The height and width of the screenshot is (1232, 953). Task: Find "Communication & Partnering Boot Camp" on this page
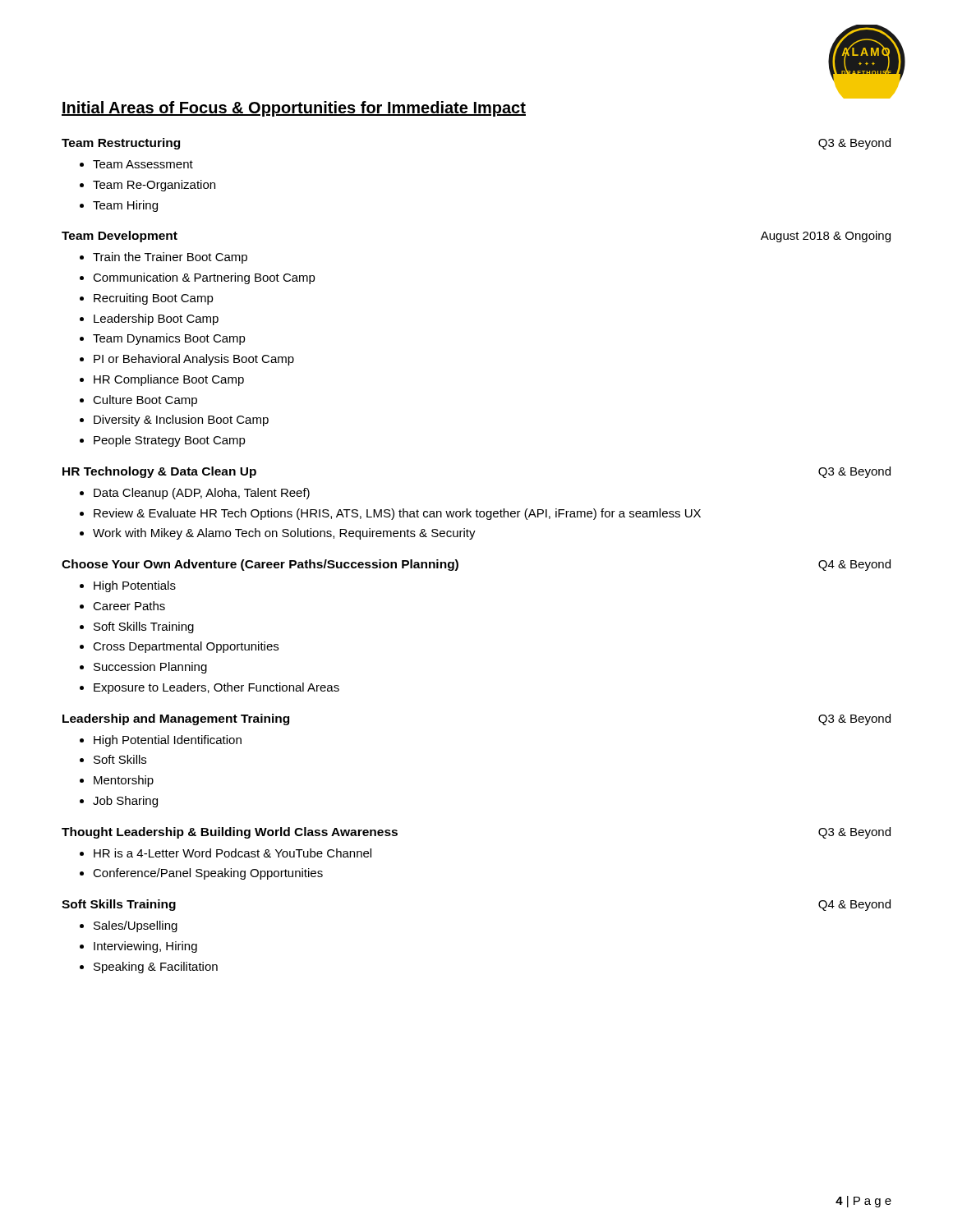click(204, 277)
